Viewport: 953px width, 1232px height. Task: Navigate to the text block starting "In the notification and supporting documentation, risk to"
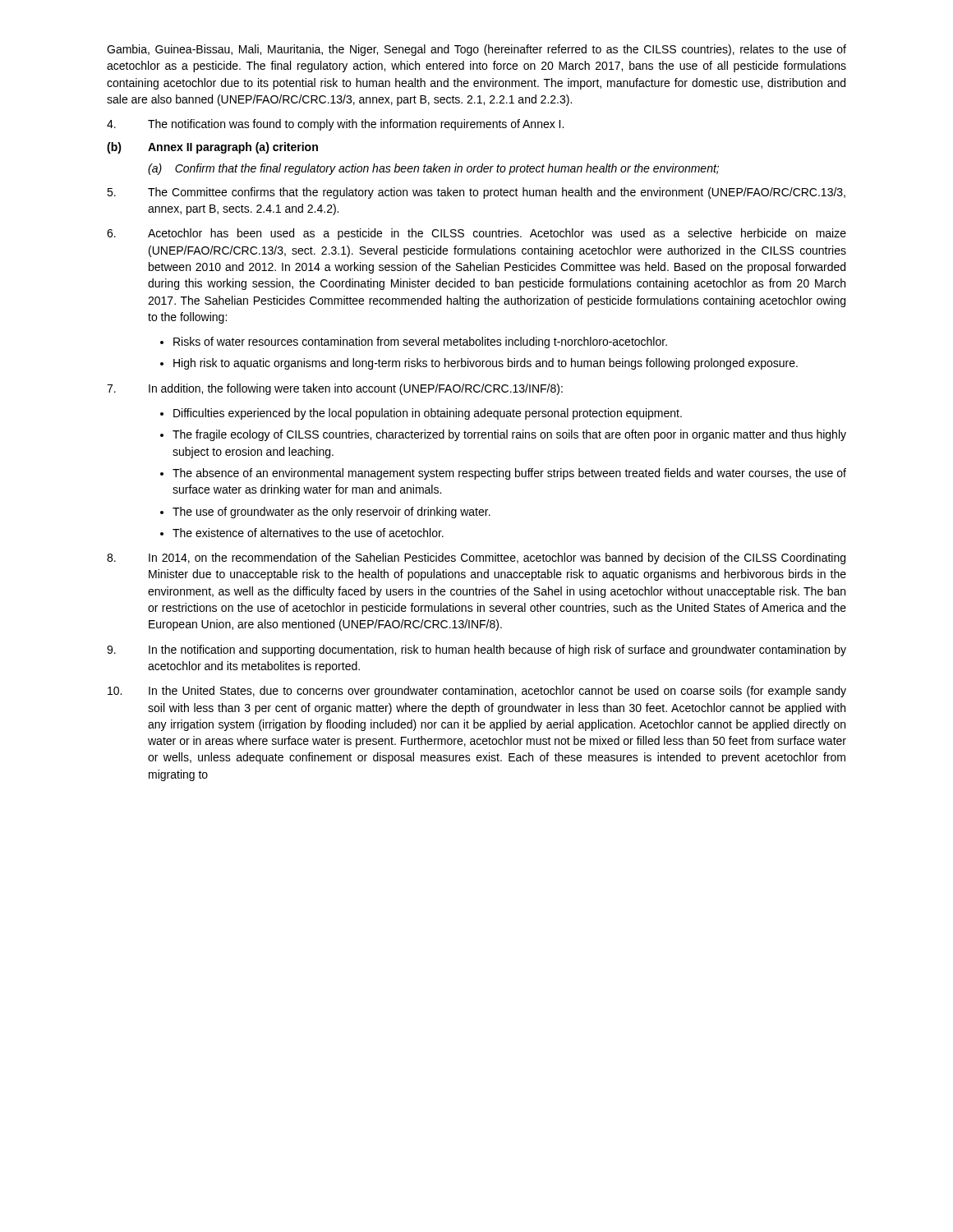(476, 658)
